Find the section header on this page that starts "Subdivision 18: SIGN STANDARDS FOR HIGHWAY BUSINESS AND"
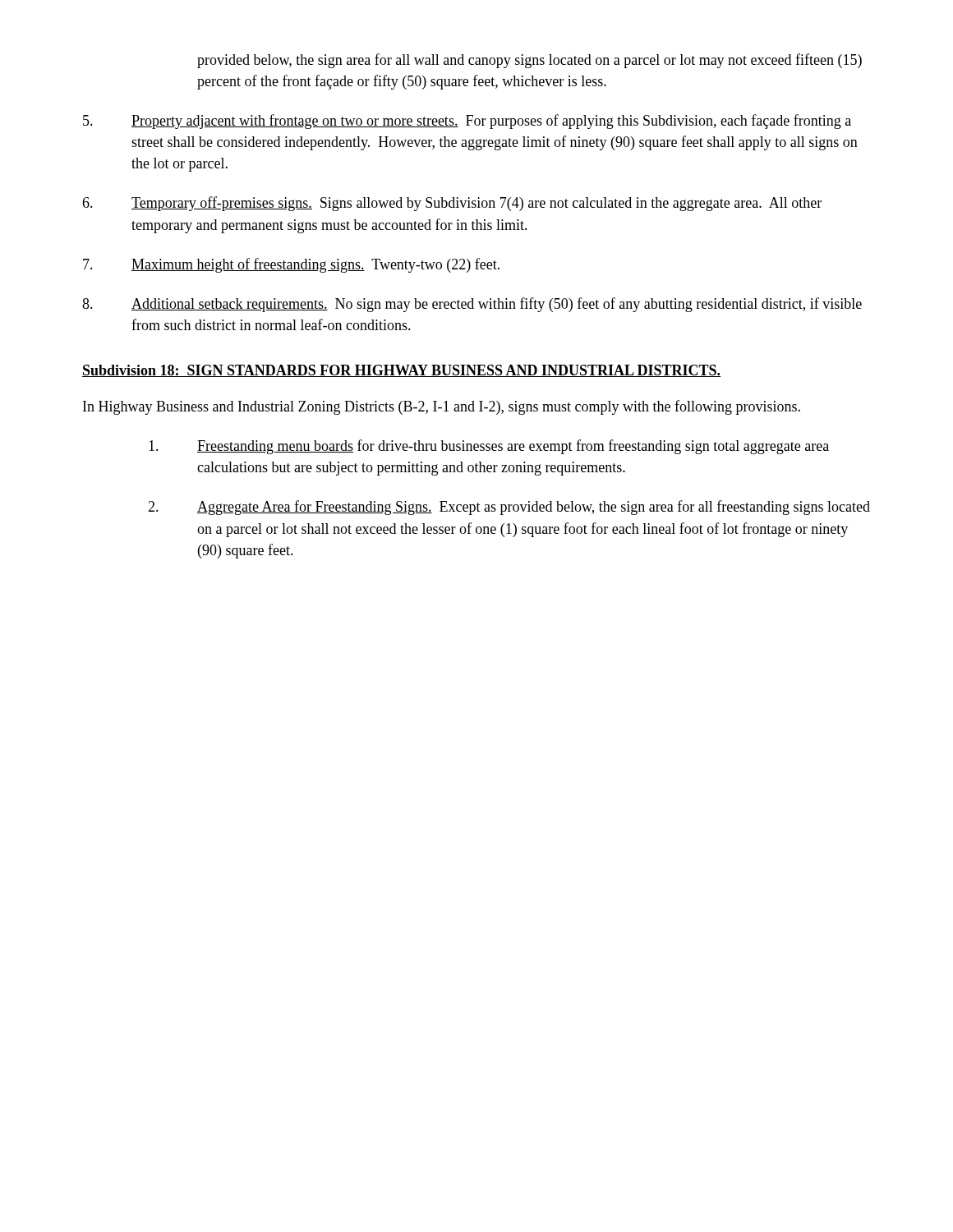 (x=401, y=370)
